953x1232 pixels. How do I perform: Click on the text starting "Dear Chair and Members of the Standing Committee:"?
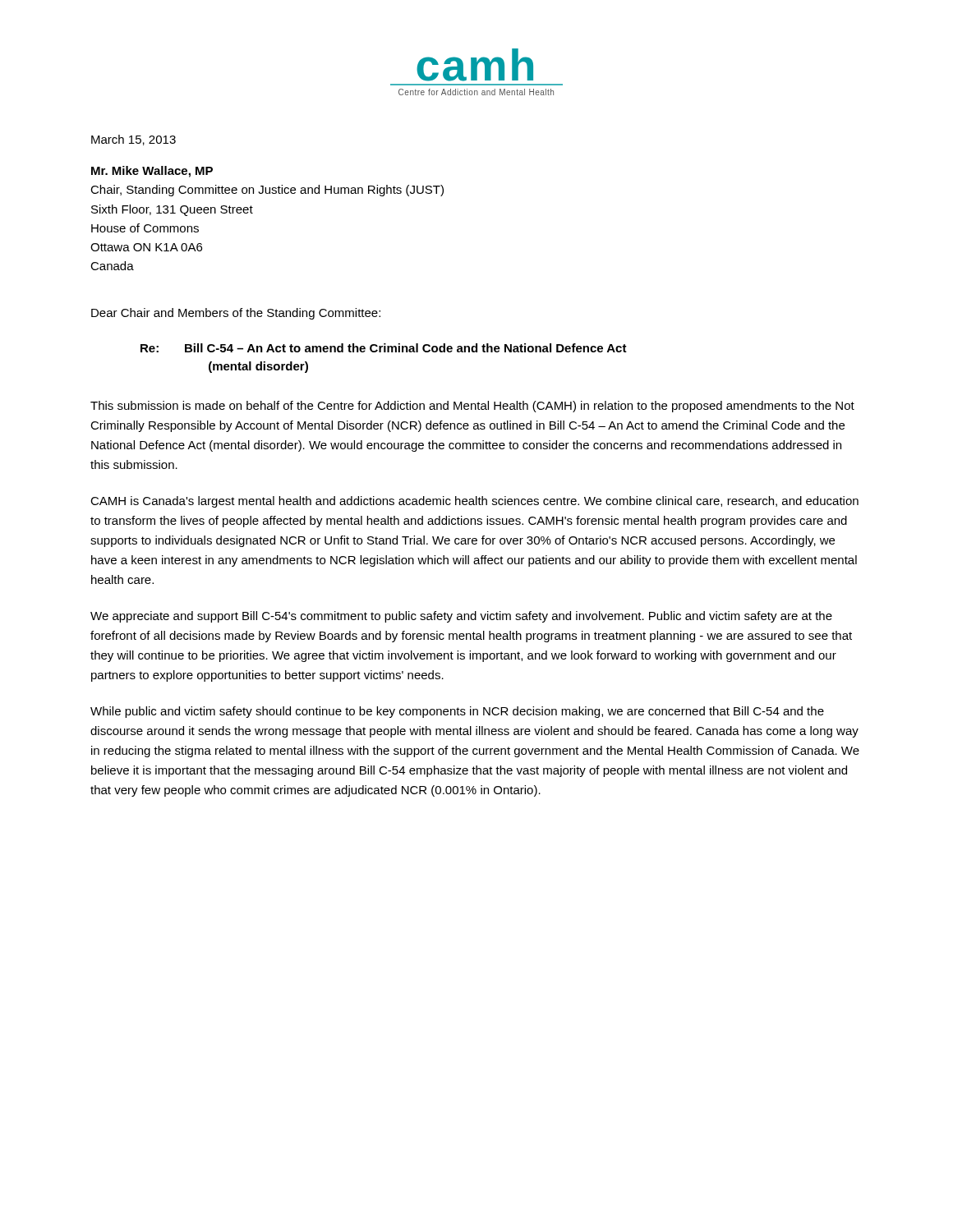(236, 312)
